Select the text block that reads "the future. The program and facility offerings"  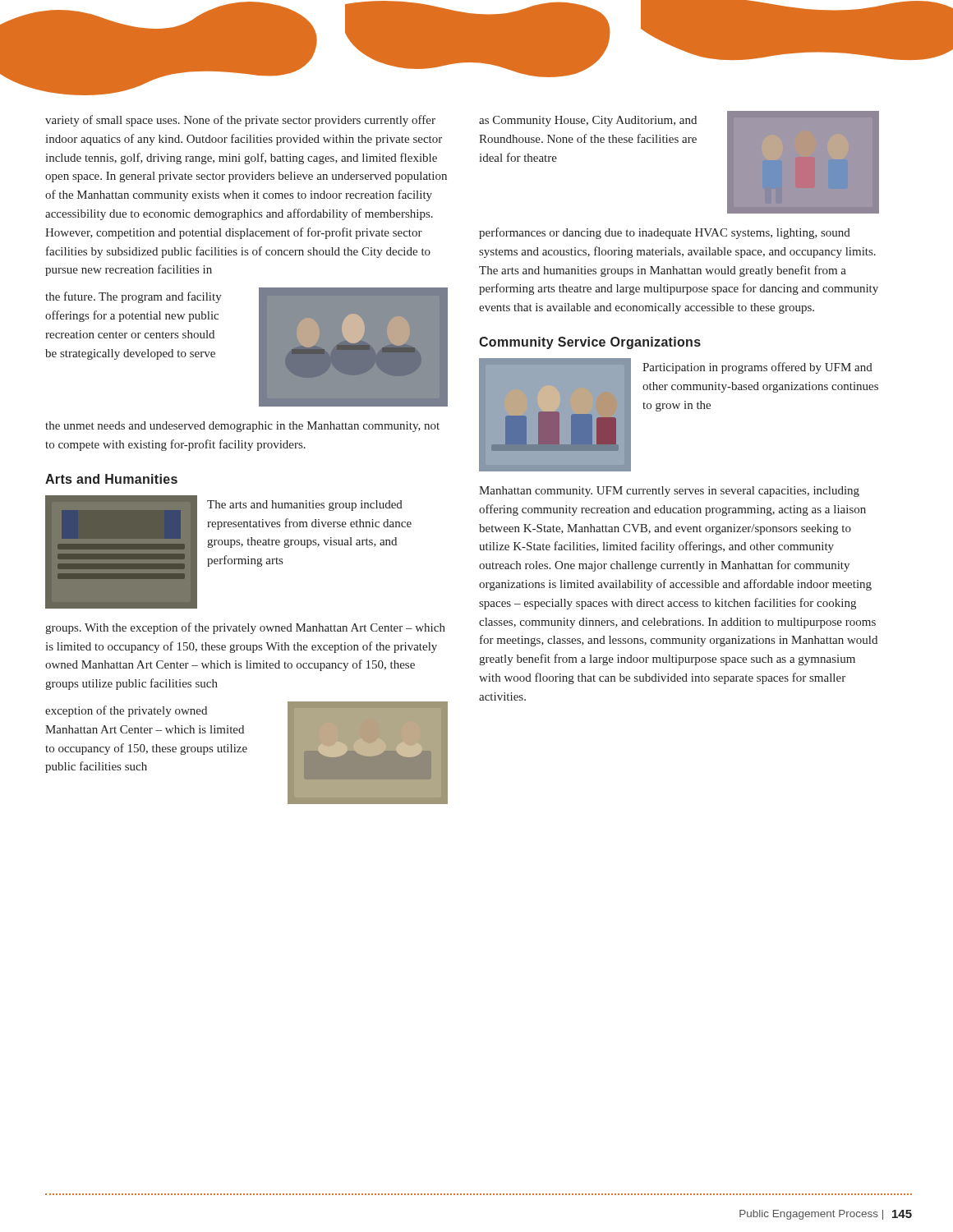pos(134,325)
